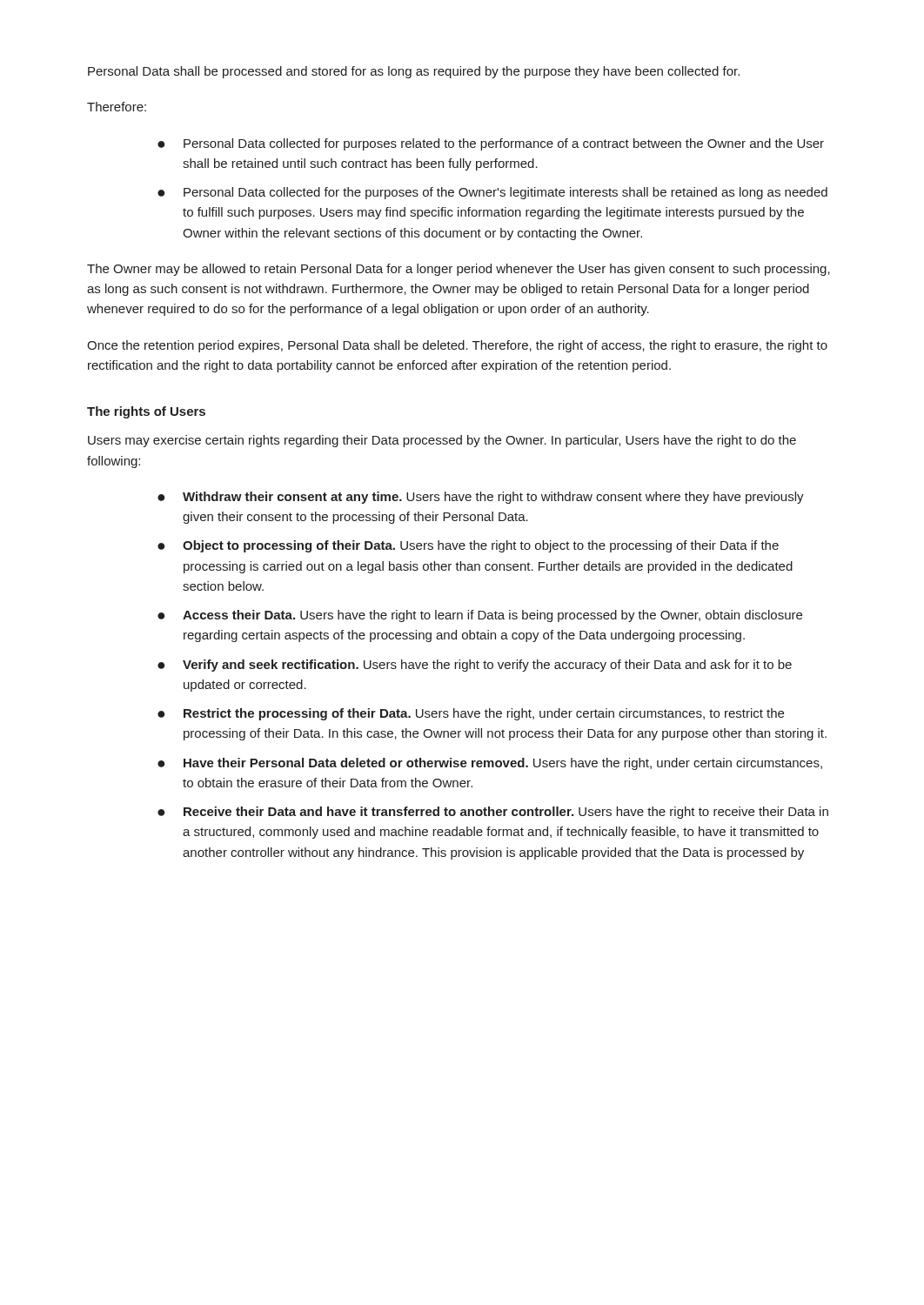This screenshot has height=1305, width=924.
Task: Locate the list item with the text "● Object to processing of their Data. Users"
Action: pos(497,566)
